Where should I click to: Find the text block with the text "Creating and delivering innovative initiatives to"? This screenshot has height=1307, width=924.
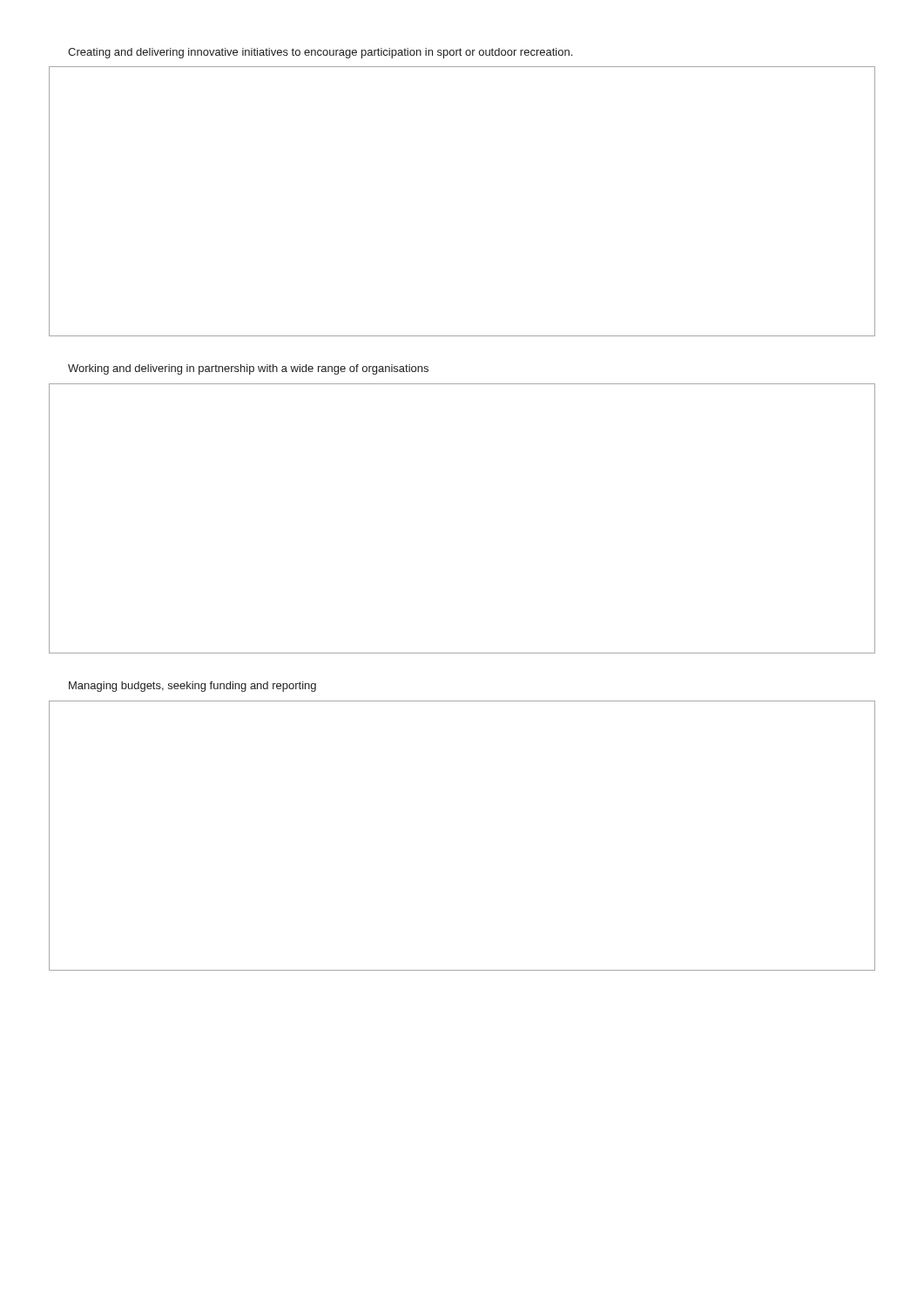[321, 52]
